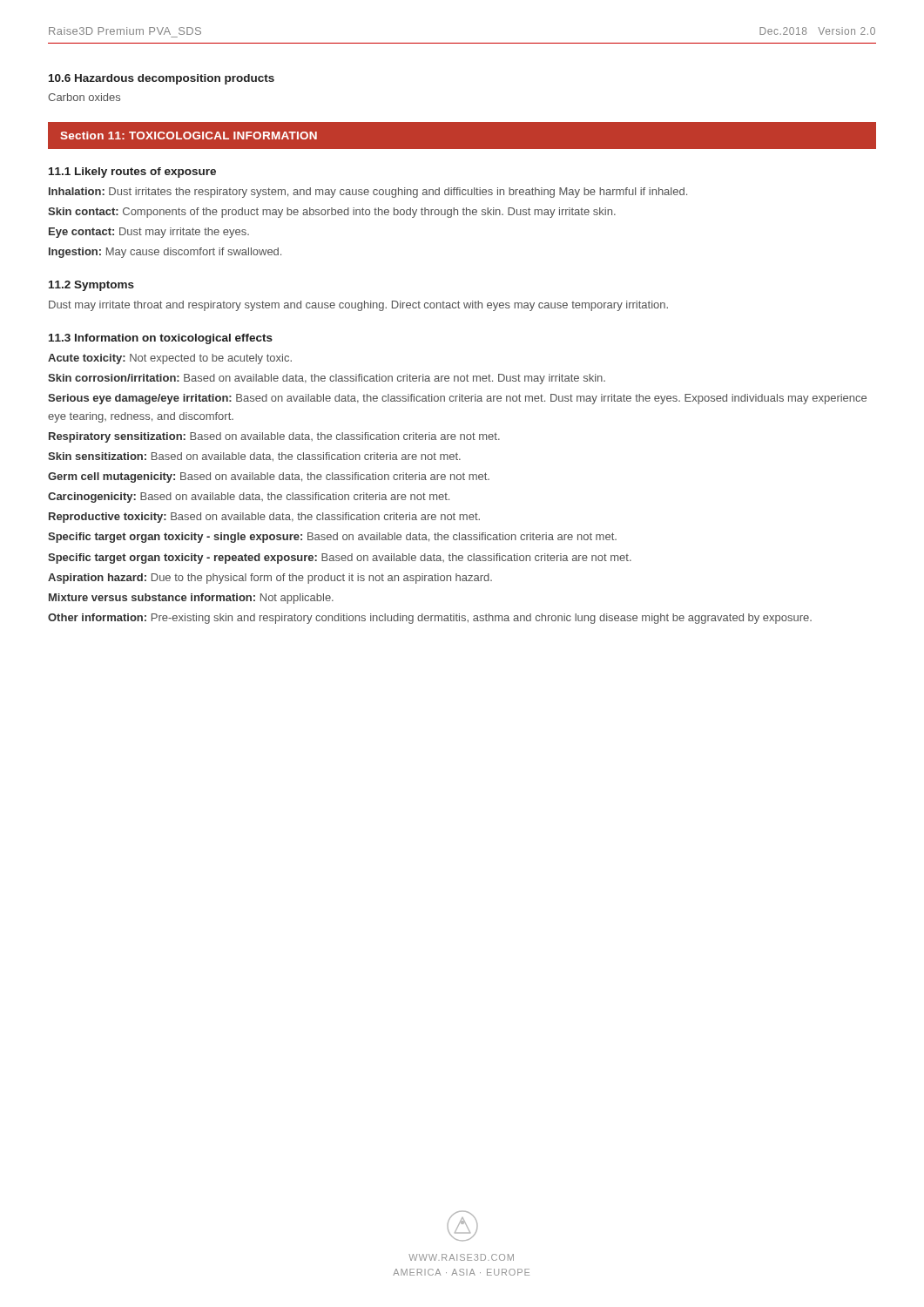Locate the passage starting "Mixture versus substance information: Not applicable."
924x1307 pixels.
(191, 597)
